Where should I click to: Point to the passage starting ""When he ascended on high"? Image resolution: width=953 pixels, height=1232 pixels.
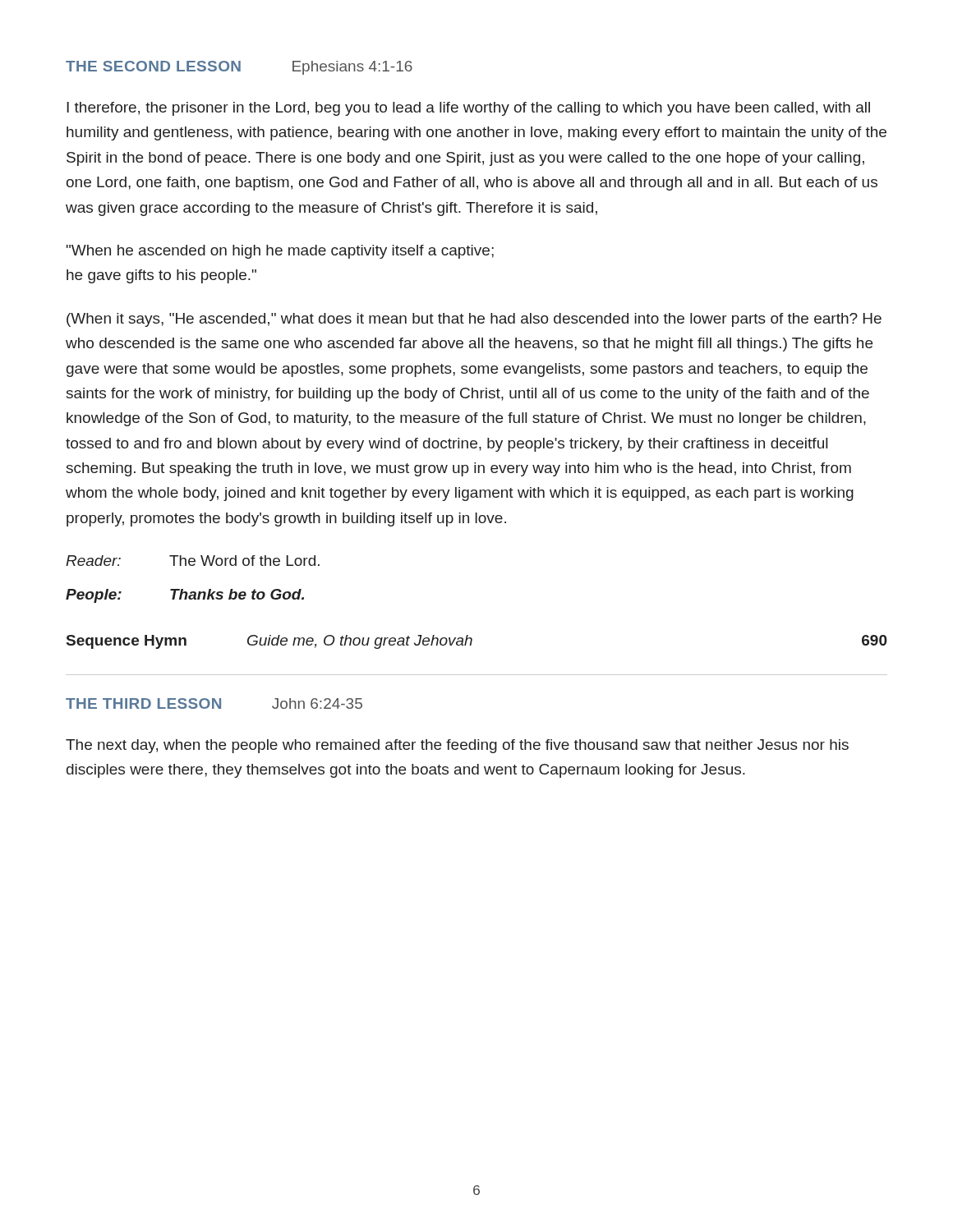pyautogui.click(x=280, y=263)
